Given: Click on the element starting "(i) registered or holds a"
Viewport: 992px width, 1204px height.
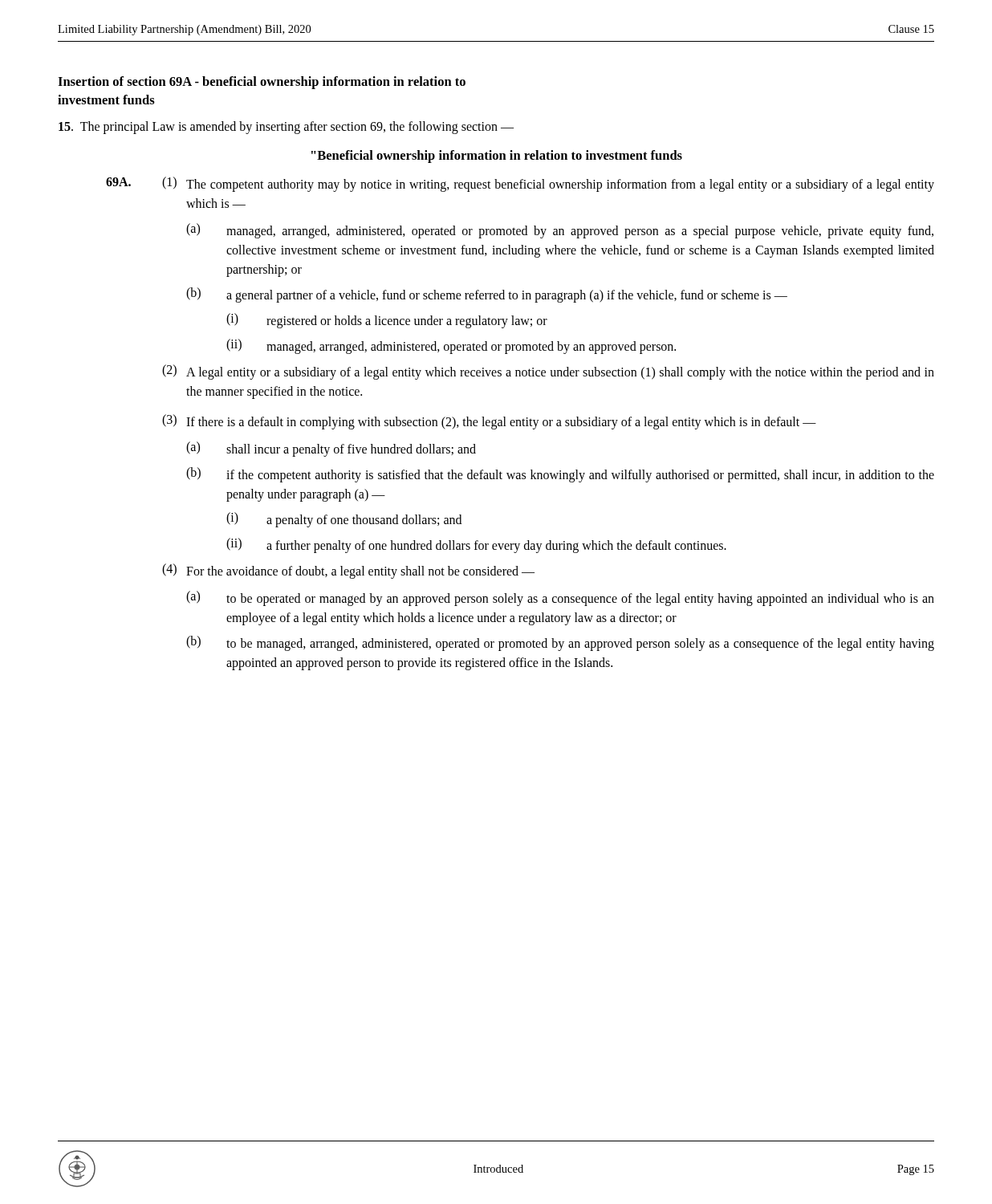Looking at the screenshot, I should tap(387, 321).
